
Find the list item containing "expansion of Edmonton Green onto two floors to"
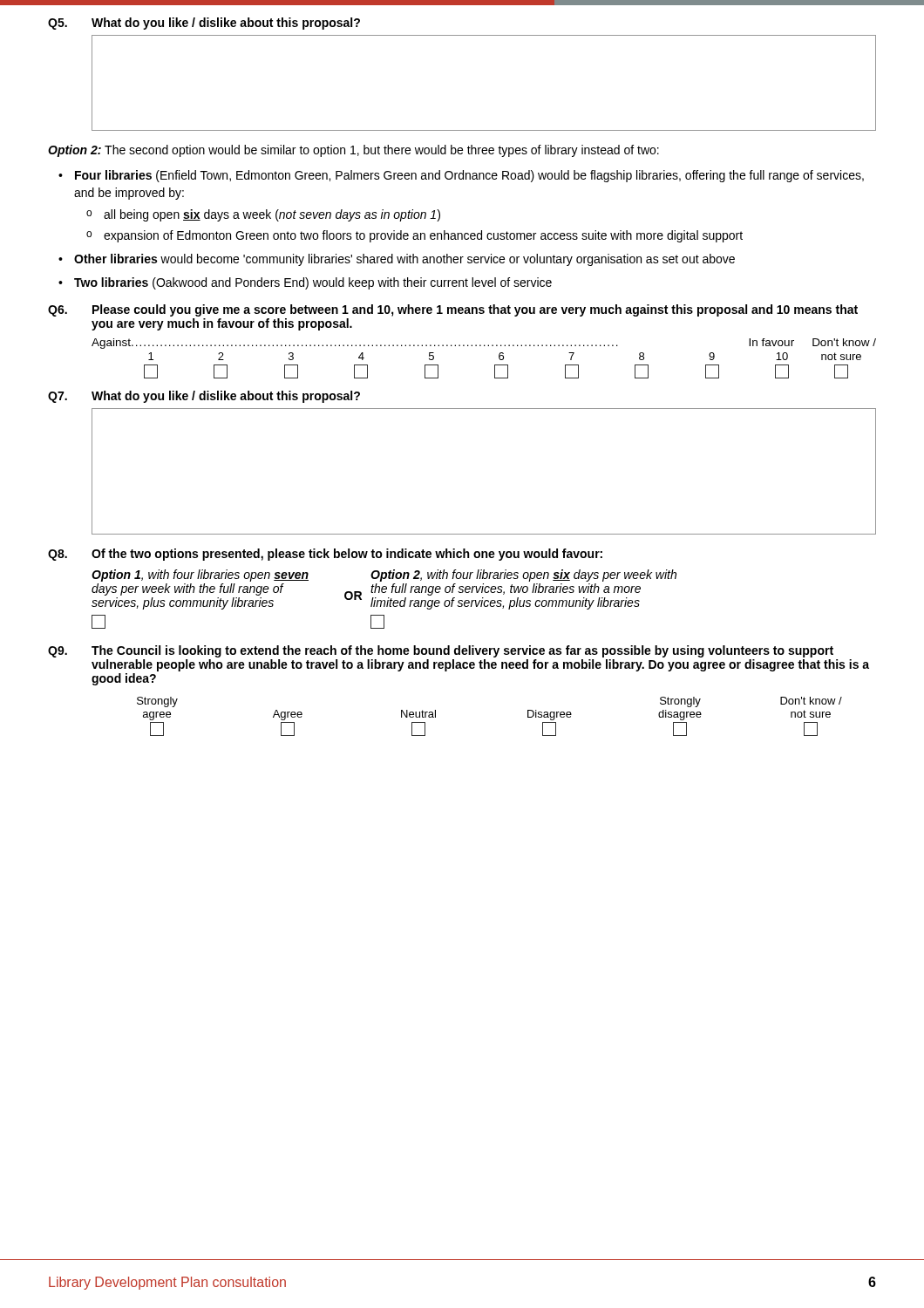tap(423, 235)
